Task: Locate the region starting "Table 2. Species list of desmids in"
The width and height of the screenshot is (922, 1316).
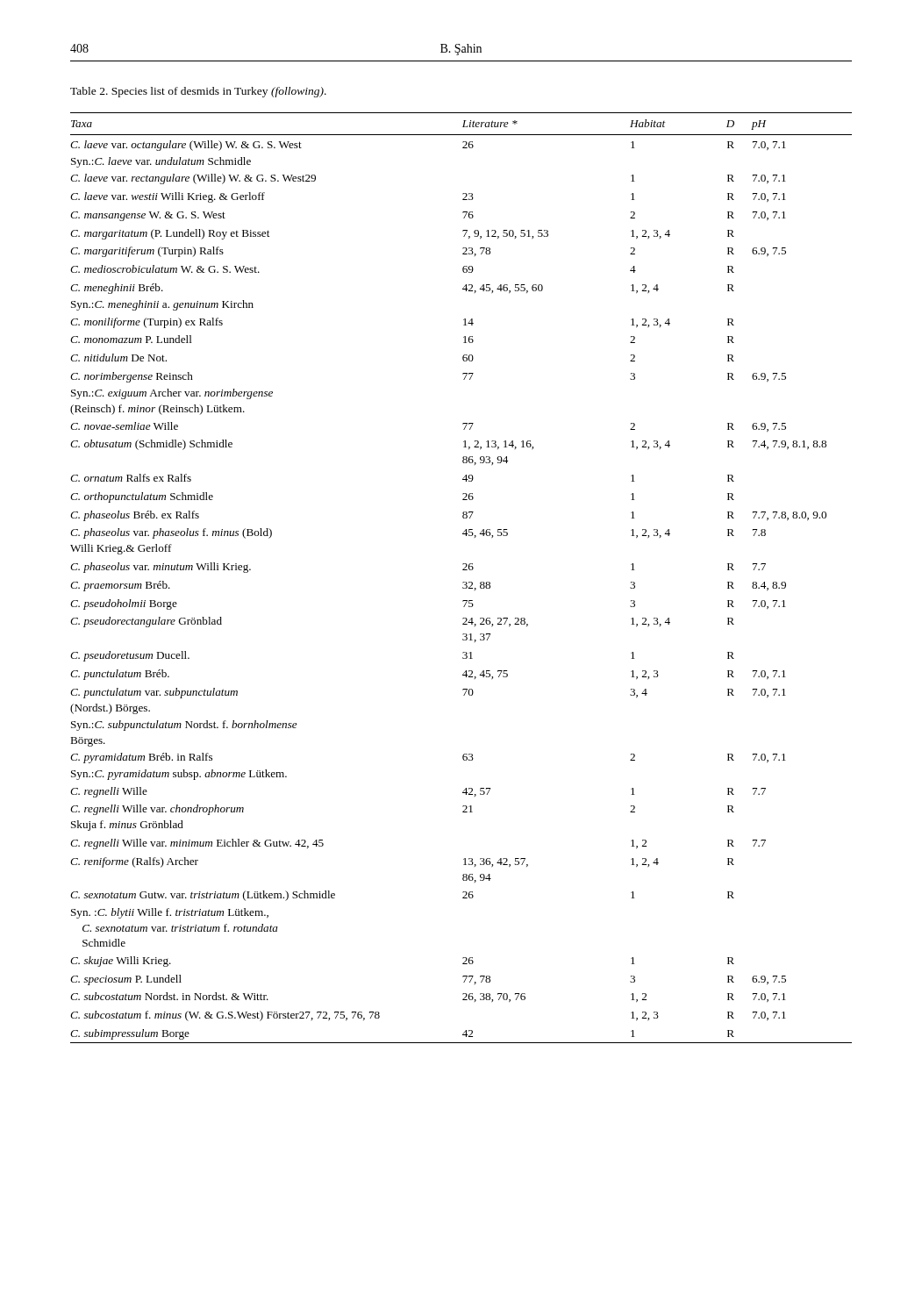Action: [x=198, y=91]
